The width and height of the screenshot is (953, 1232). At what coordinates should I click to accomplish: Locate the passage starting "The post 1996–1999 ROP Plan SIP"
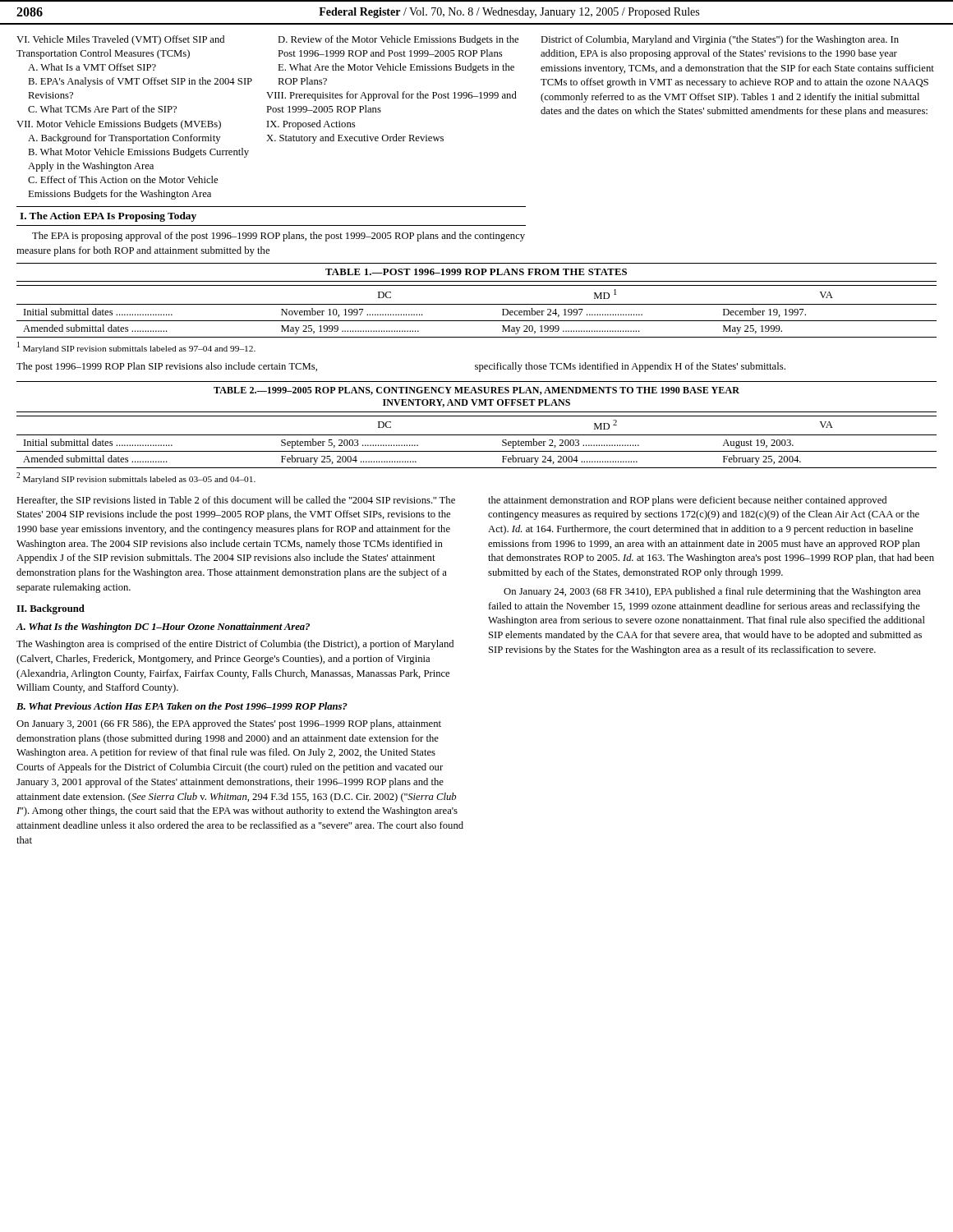[x=167, y=366]
